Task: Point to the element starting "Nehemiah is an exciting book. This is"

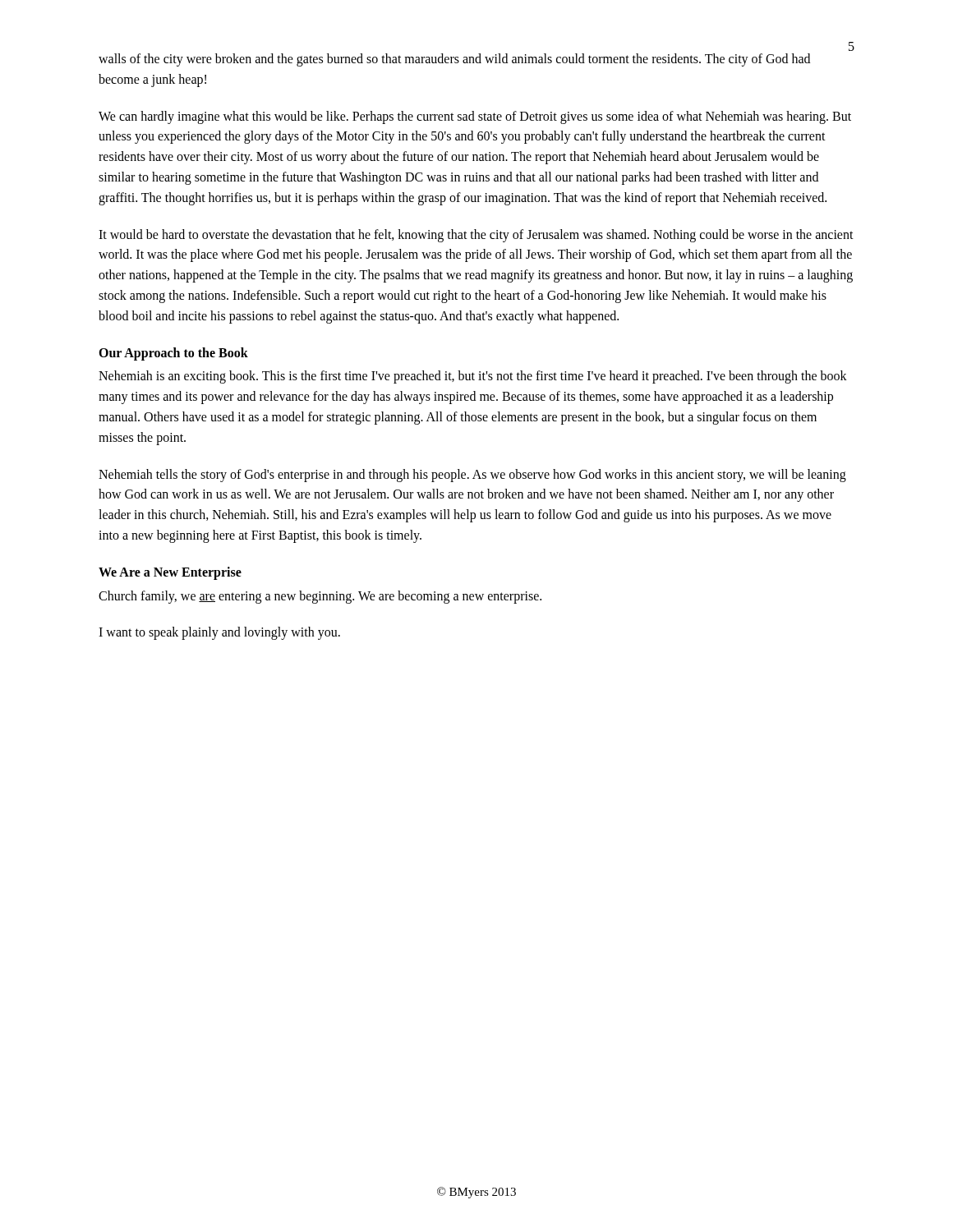Action: pyautogui.click(x=473, y=407)
